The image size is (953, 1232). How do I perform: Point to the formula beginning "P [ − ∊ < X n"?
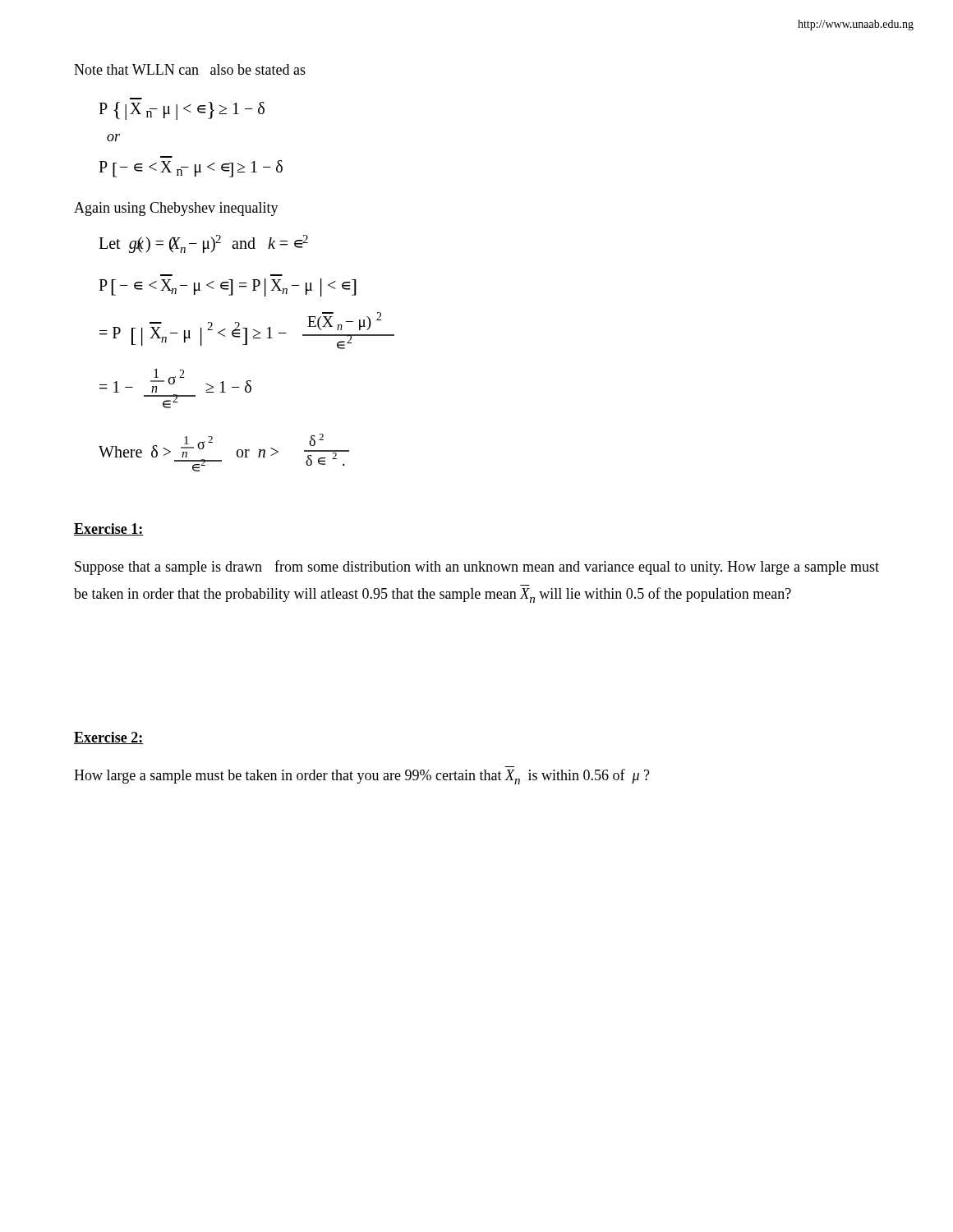[353, 339]
